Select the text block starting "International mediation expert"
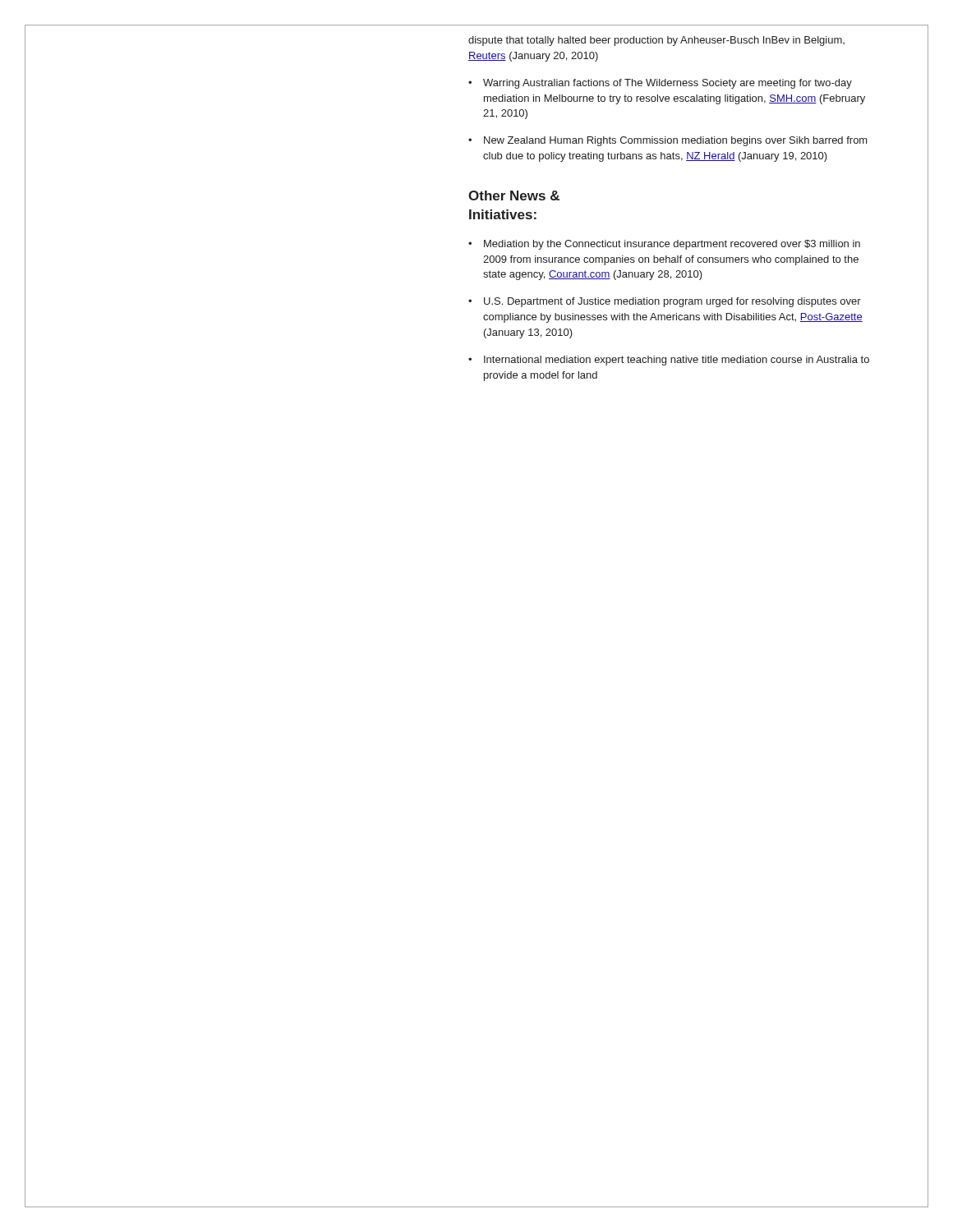Viewport: 953px width, 1232px height. [x=676, y=367]
